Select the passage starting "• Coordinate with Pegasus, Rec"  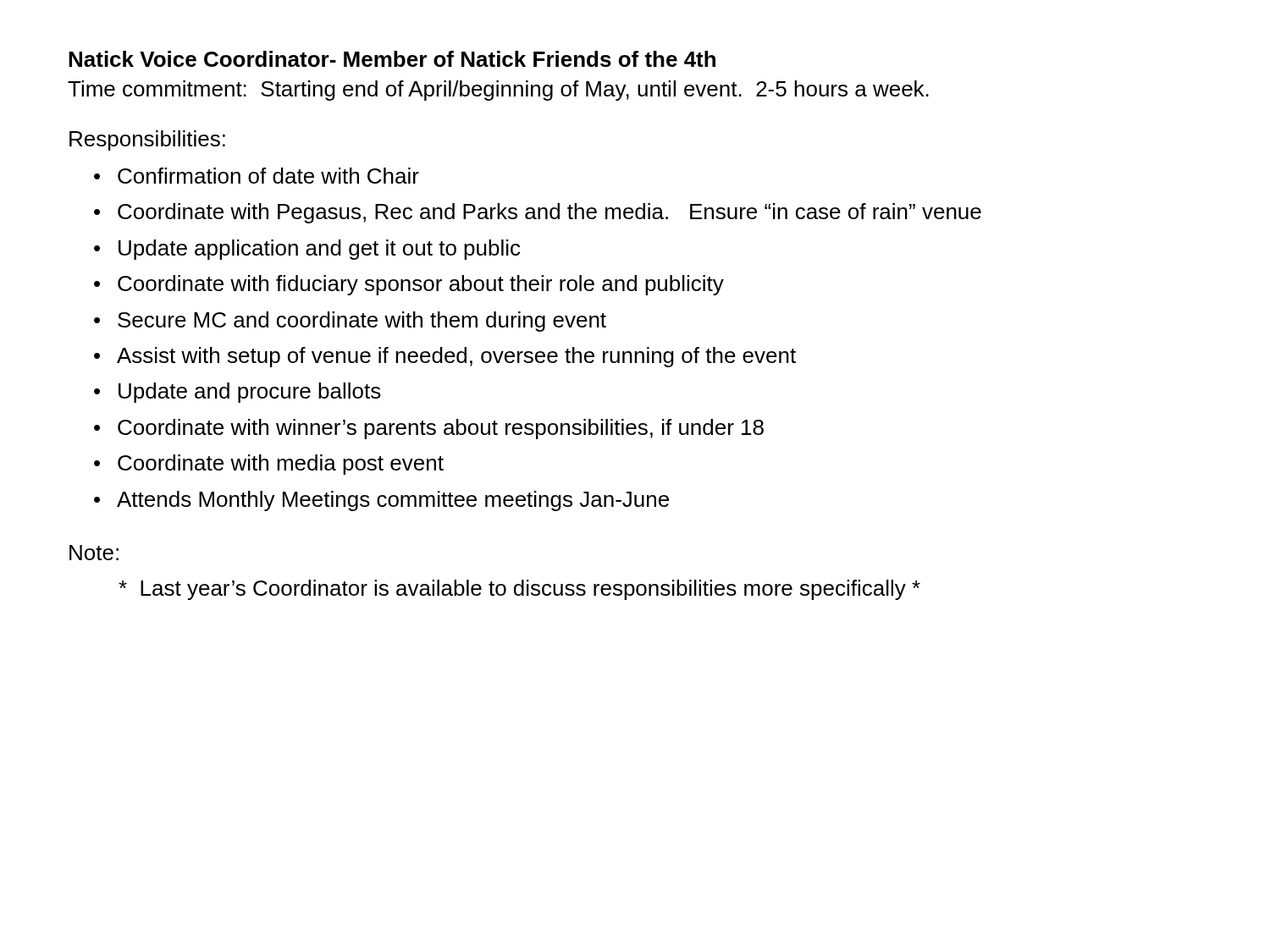coord(538,212)
